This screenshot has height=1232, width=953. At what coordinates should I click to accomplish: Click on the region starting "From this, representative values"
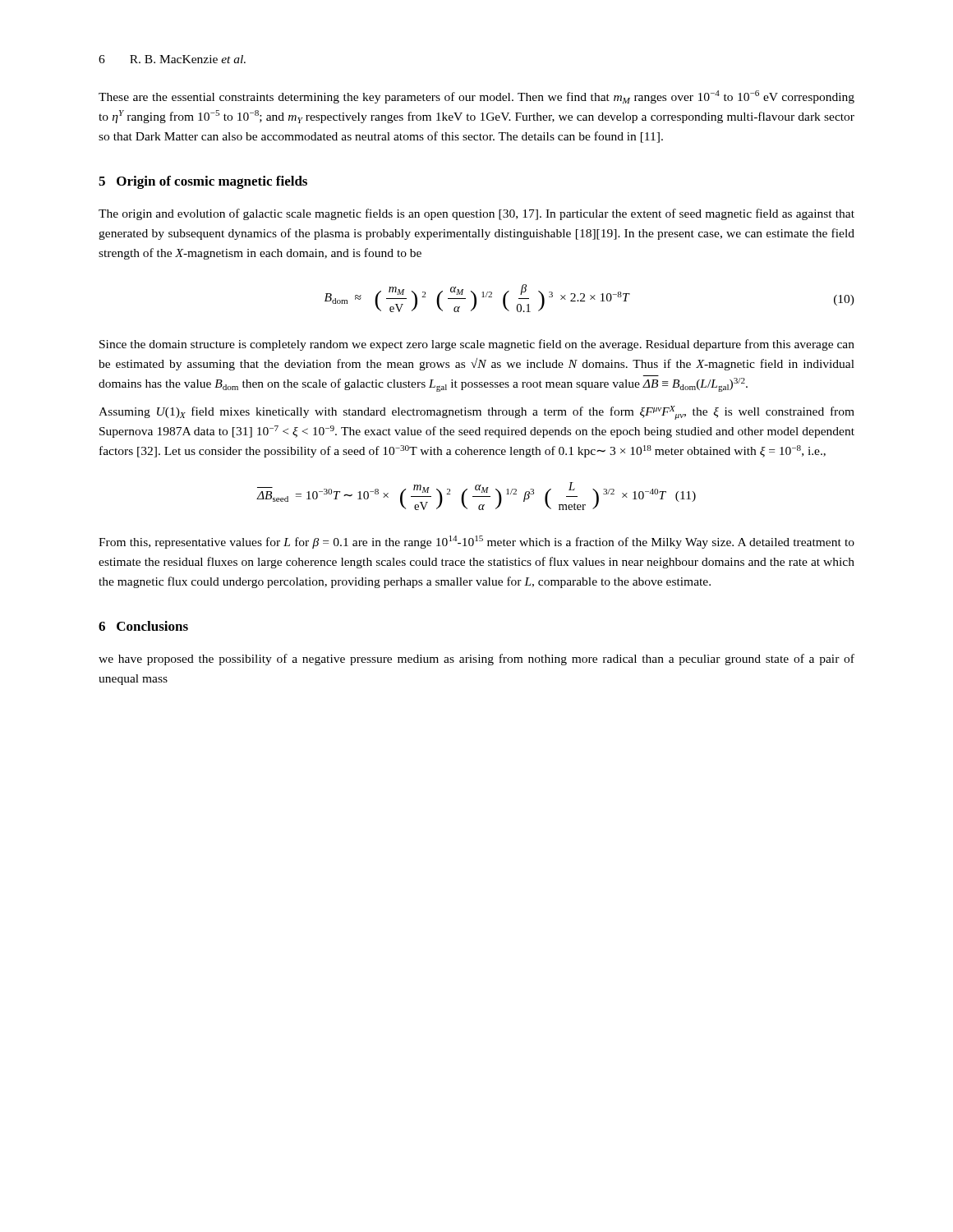(x=476, y=562)
